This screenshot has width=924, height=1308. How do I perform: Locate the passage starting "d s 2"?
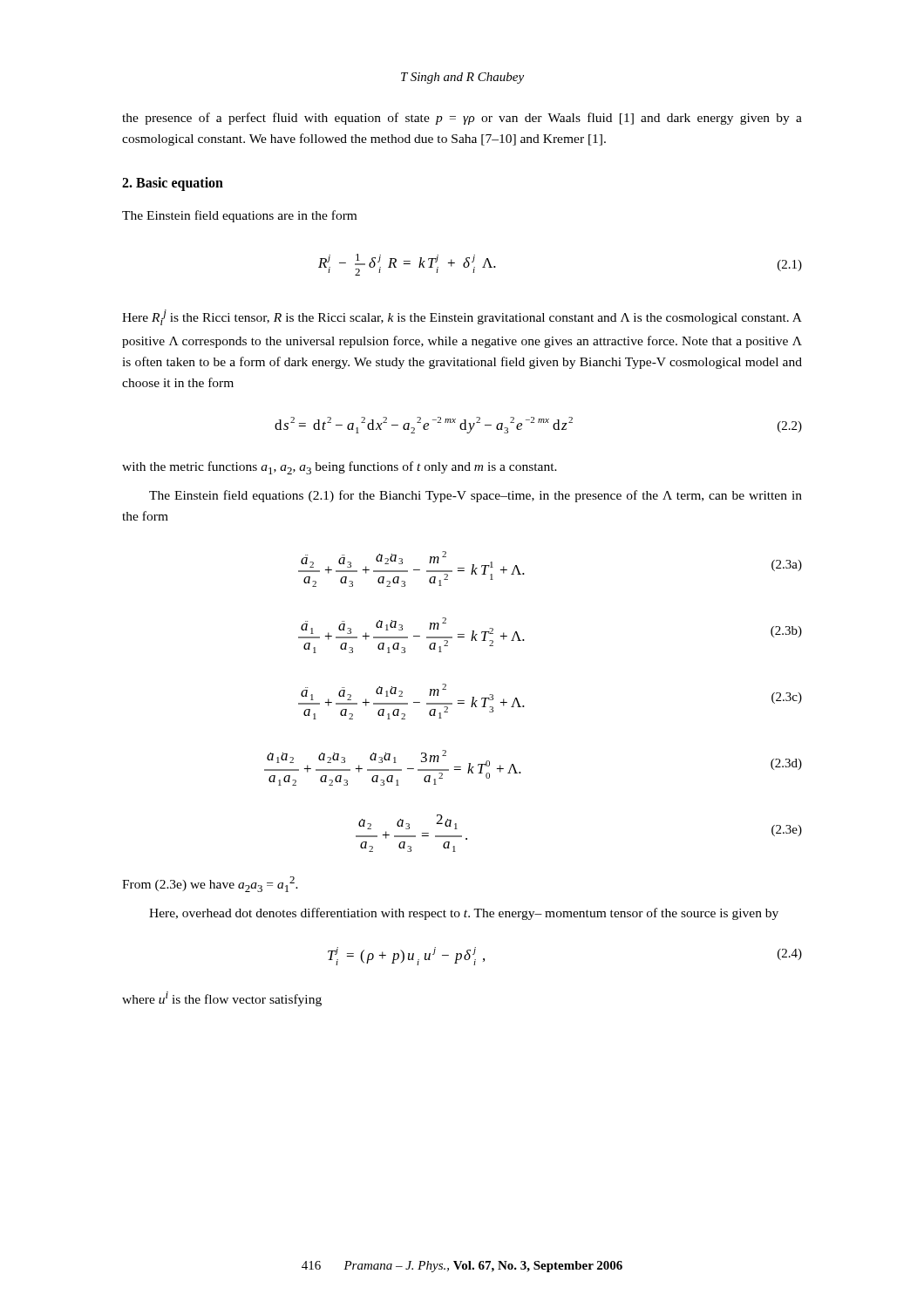538,426
